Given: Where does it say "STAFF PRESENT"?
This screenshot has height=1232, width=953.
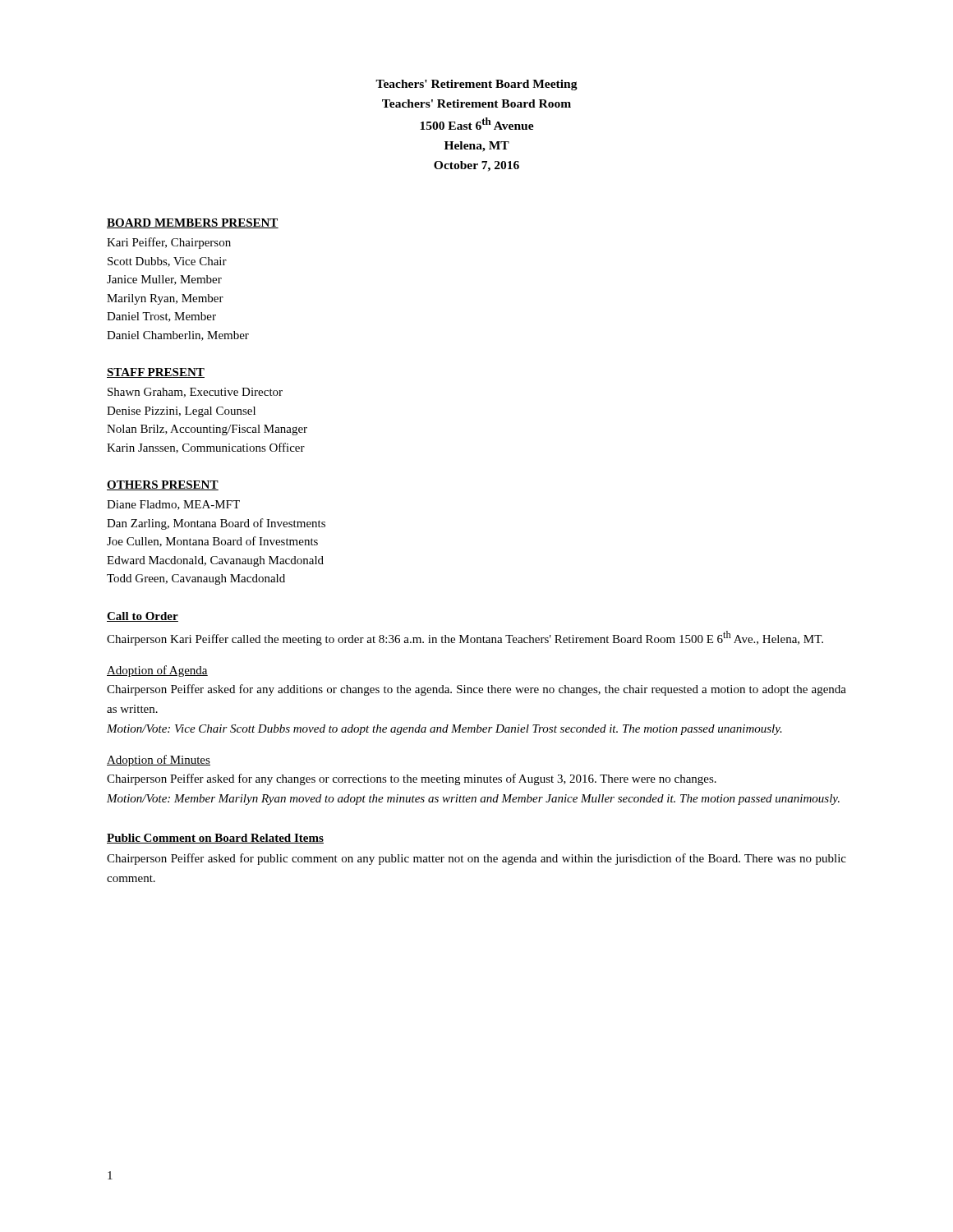Looking at the screenshot, I should point(156,372).
